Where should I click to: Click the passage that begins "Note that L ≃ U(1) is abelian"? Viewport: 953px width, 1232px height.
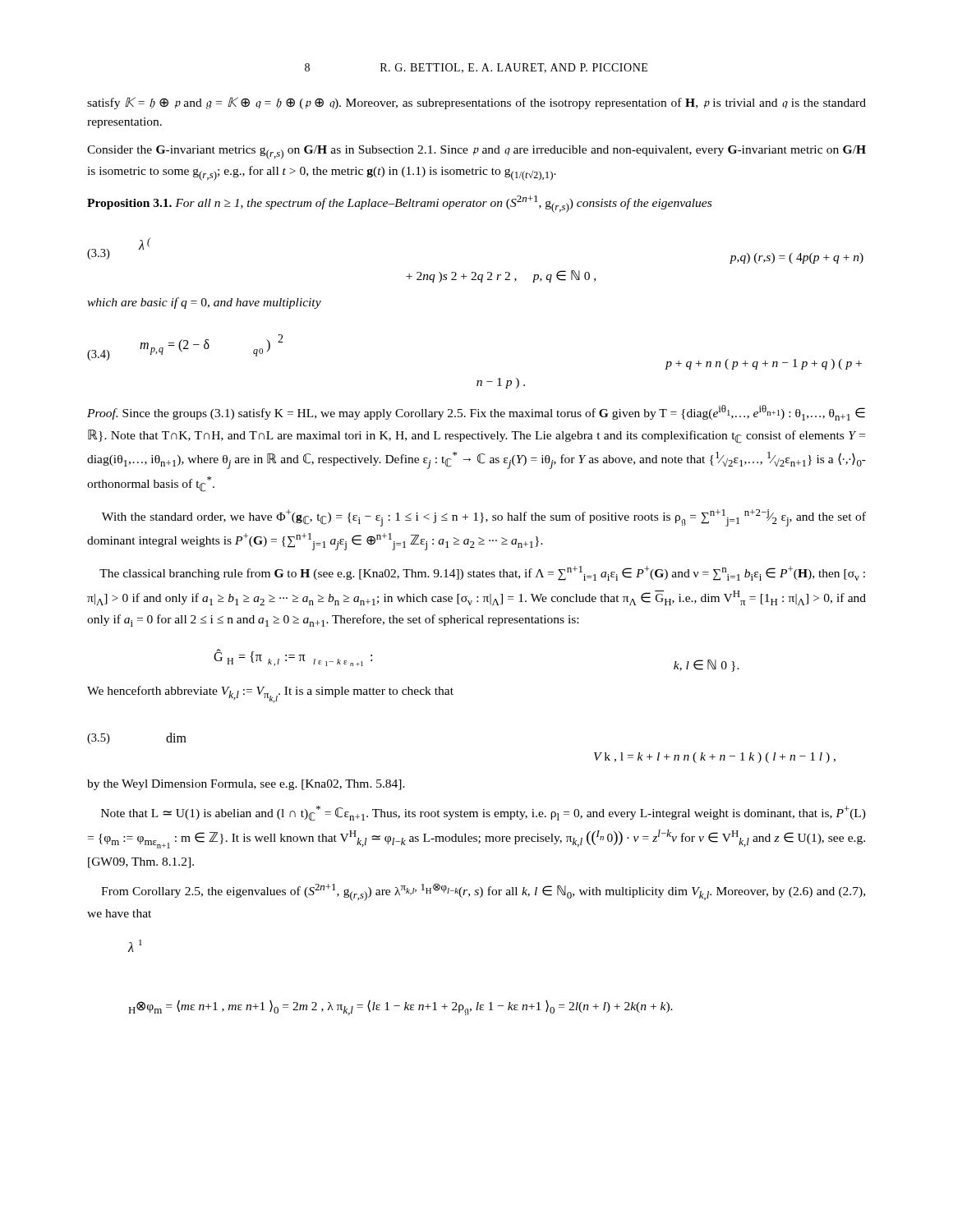tap(476, 835)
